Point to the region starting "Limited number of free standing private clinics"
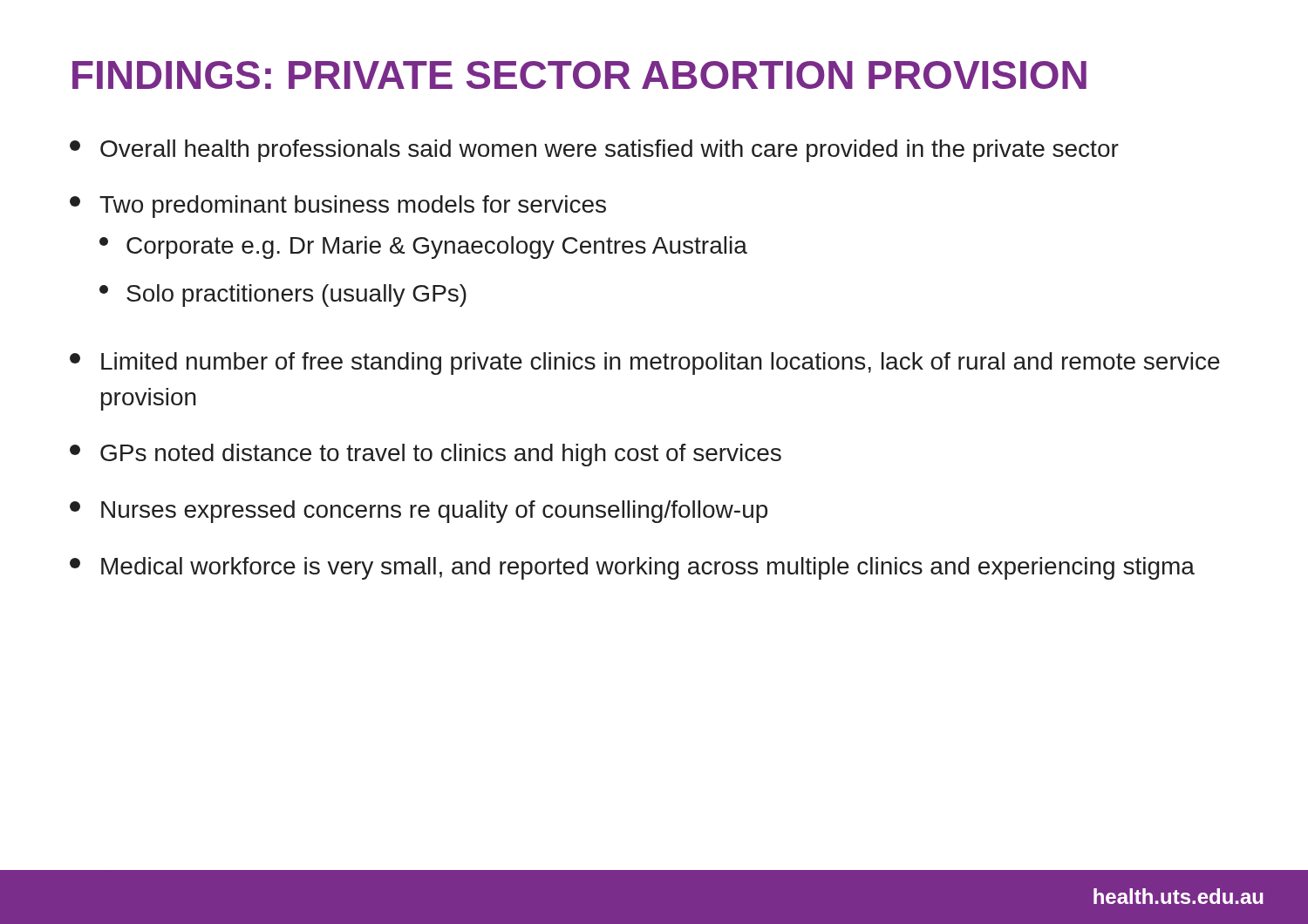Viewport: 1308px width, 924px height. [654, 380]
